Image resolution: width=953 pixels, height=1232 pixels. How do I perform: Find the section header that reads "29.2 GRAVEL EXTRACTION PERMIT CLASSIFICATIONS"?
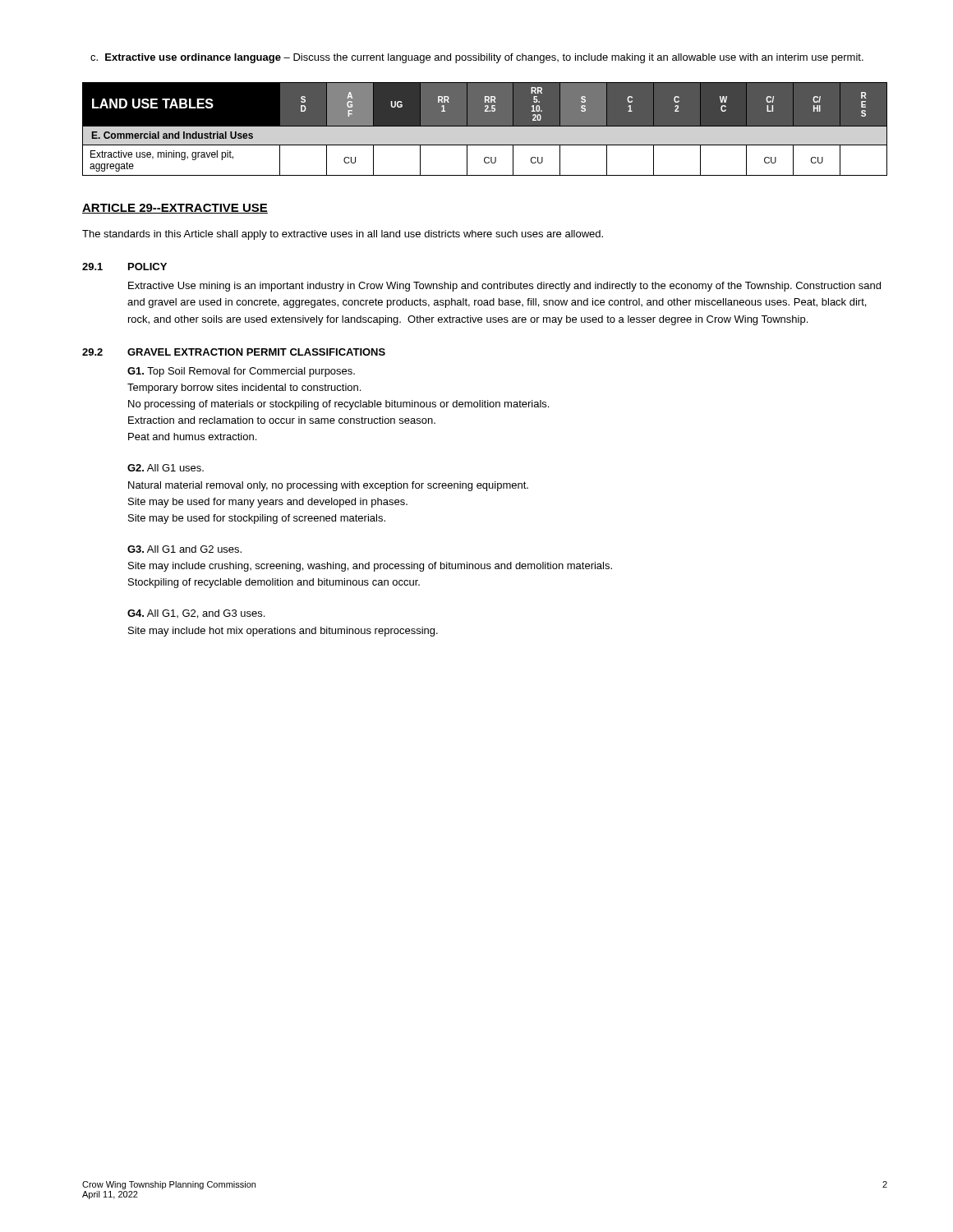click(234, 352)
